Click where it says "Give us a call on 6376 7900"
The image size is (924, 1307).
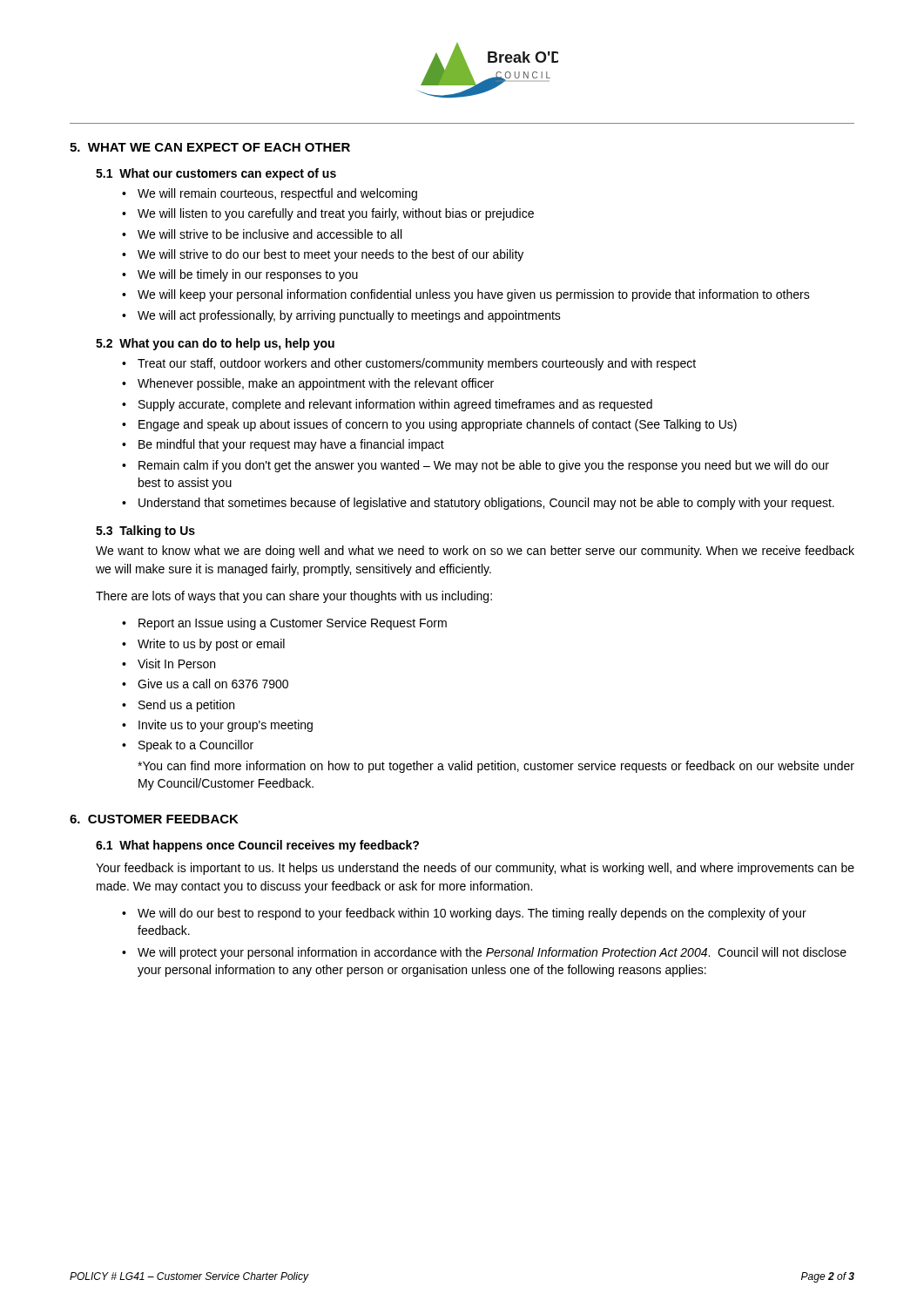point(213,684)
